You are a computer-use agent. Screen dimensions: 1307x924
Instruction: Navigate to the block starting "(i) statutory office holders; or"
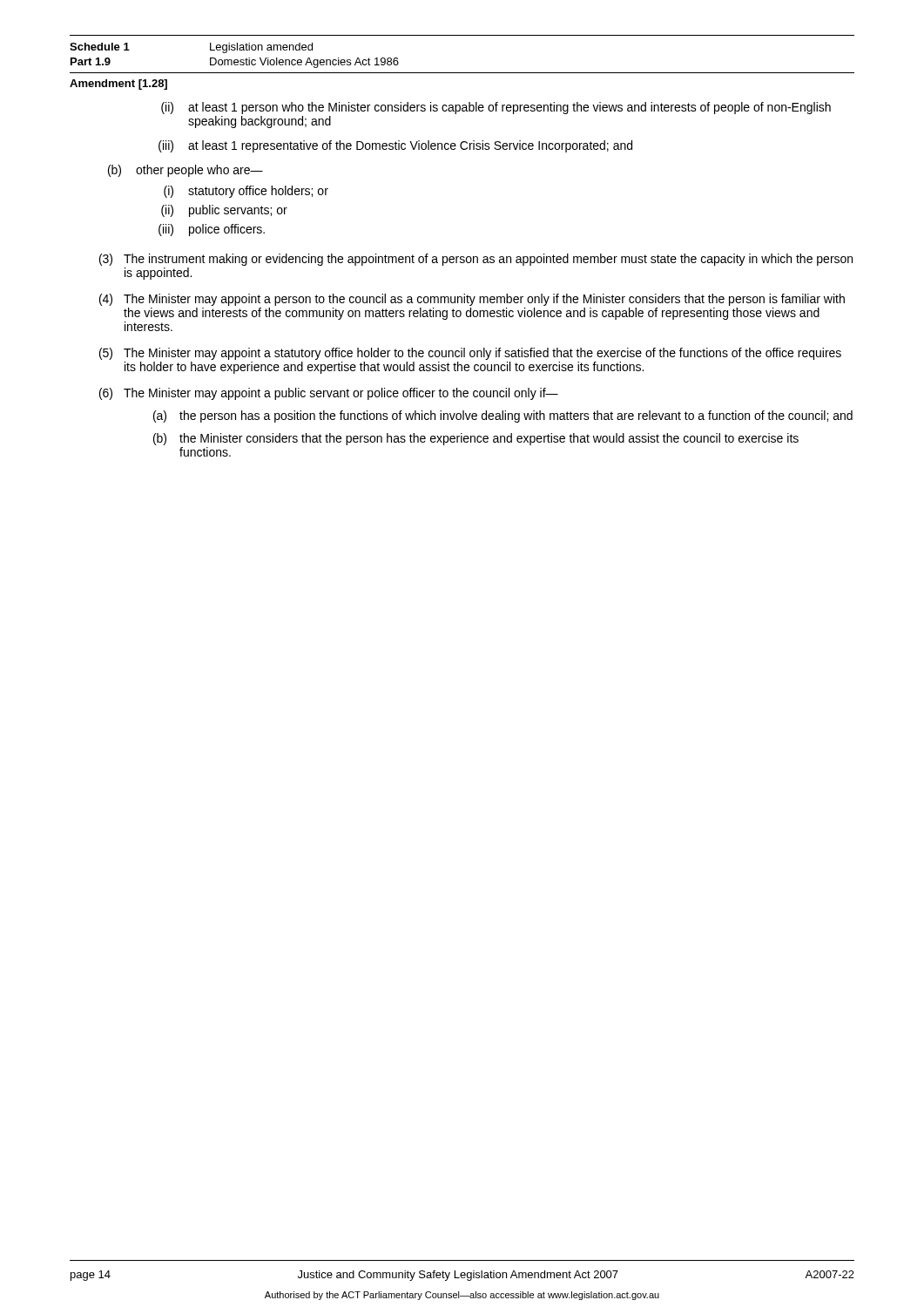pos(225,191)
